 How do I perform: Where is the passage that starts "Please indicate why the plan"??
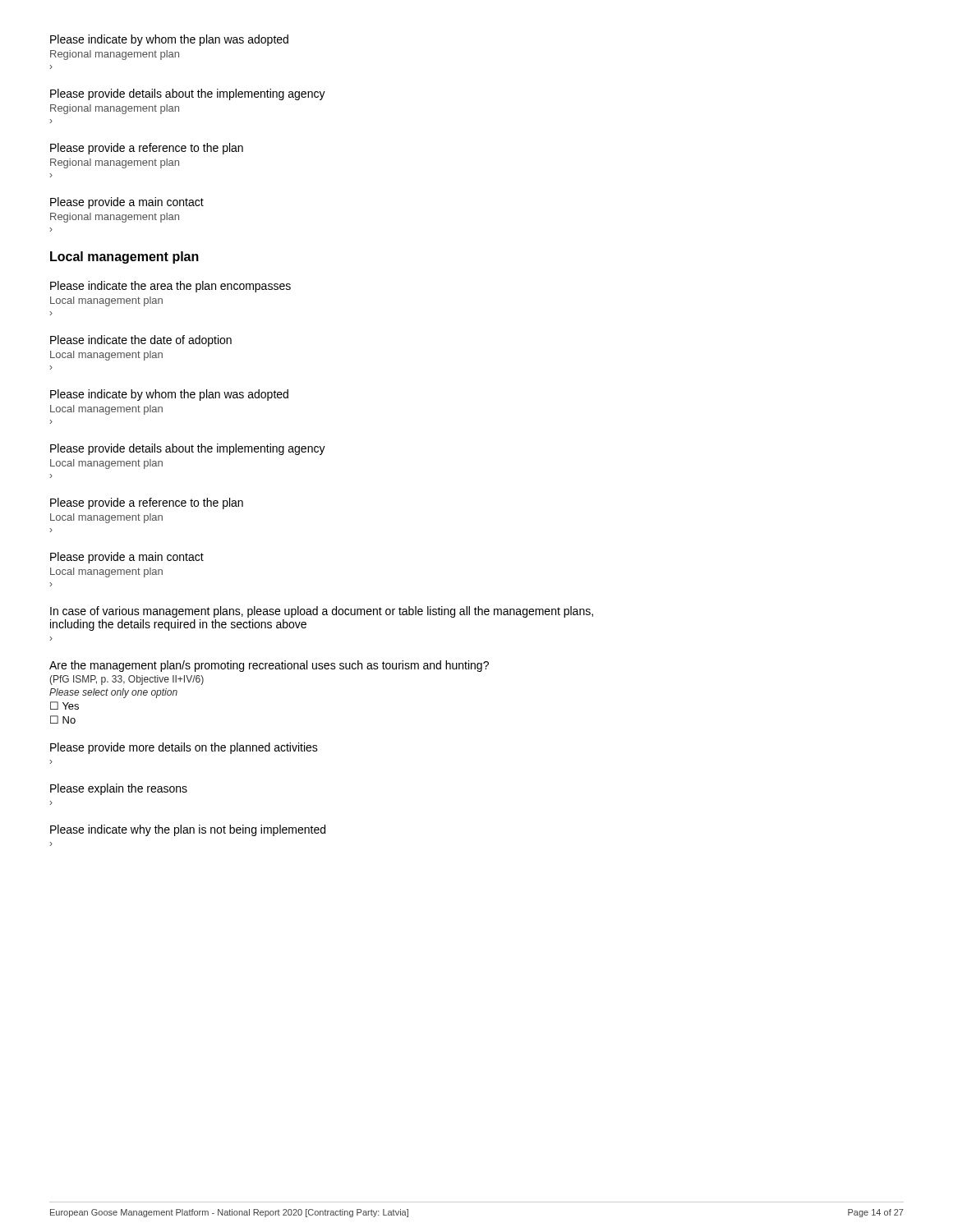[x=188, y=830]
